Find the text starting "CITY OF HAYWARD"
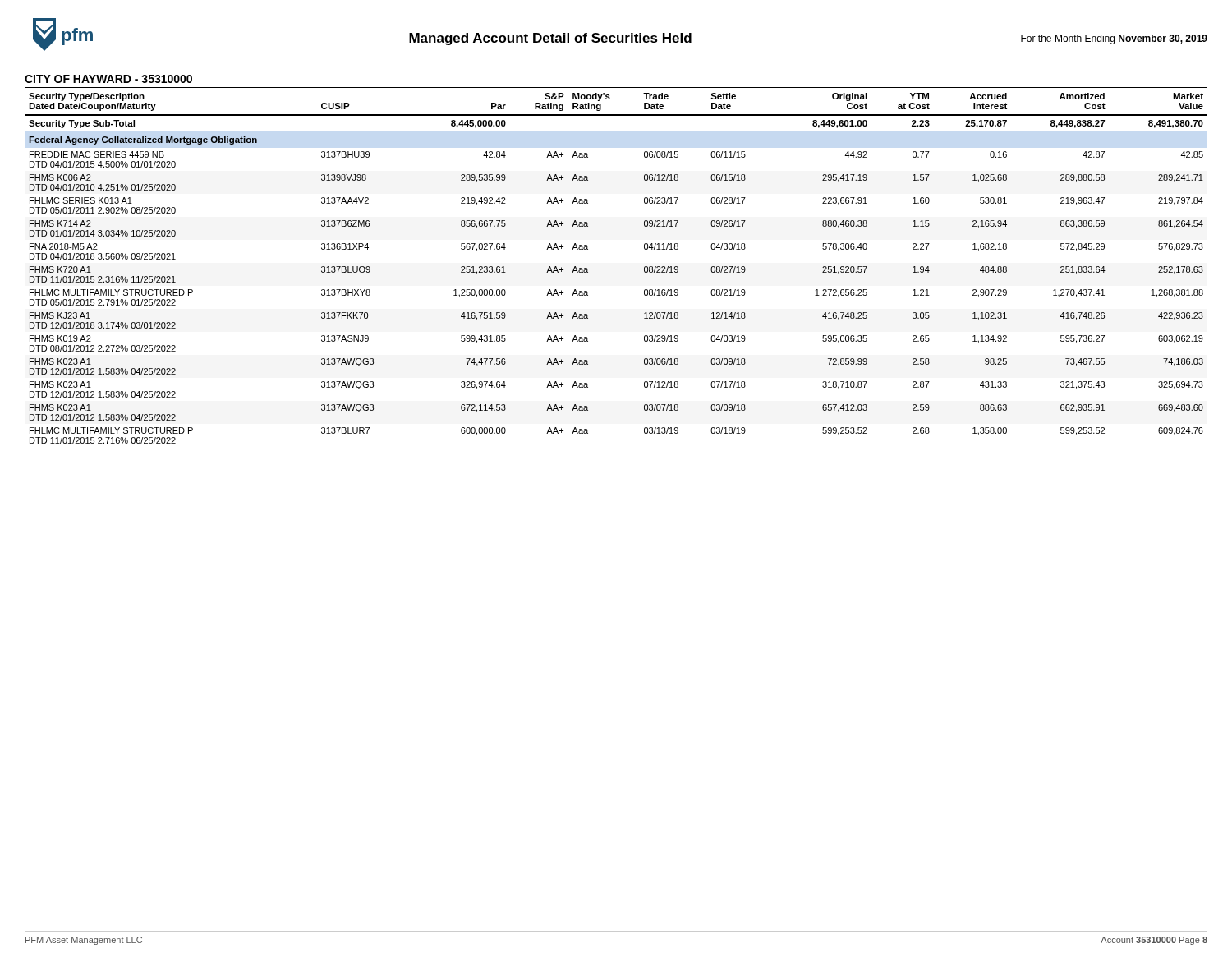The height and width of the screenshot is (953, 1232). click(109, 79)
